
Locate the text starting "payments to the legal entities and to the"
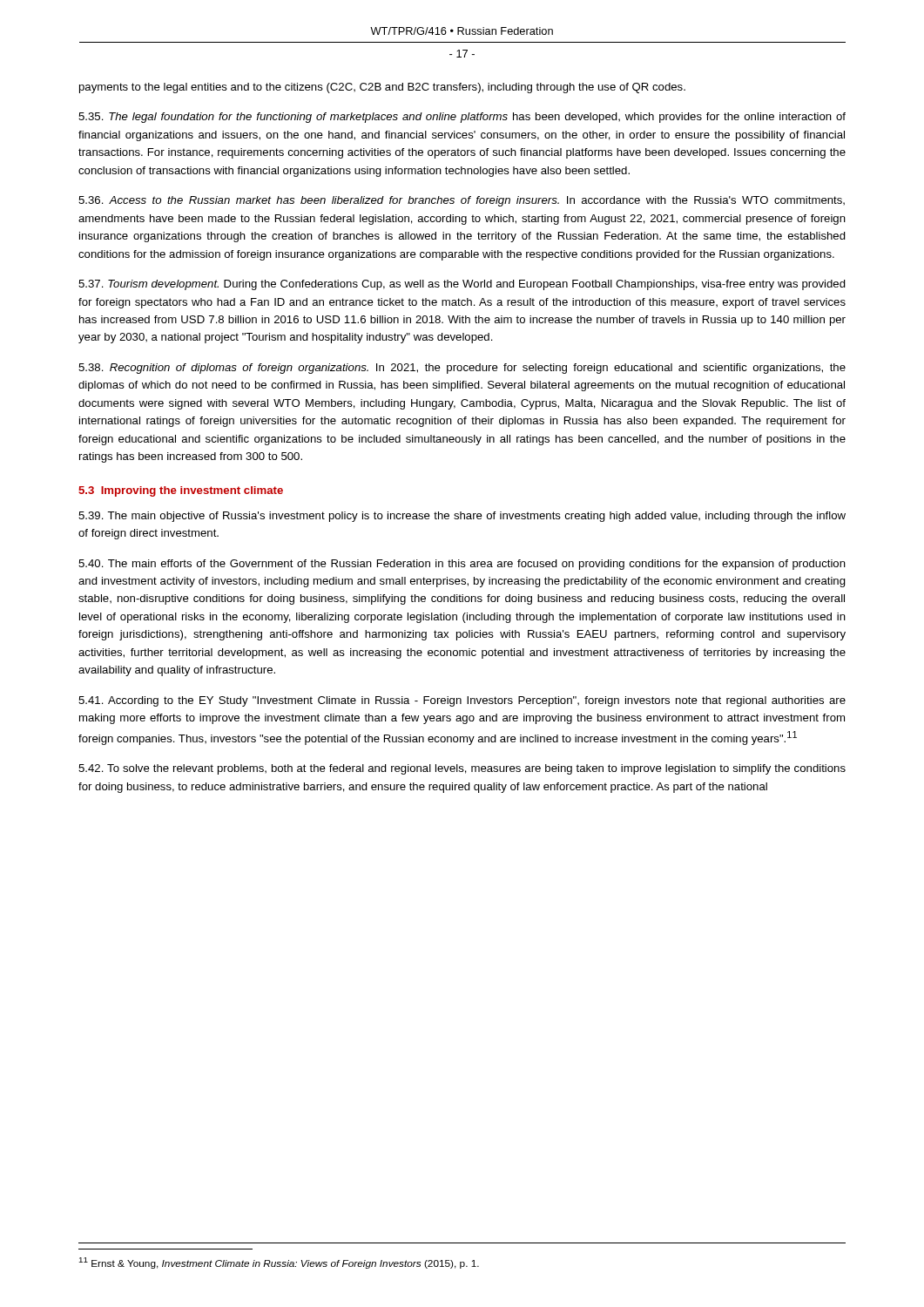pos(382,87)
